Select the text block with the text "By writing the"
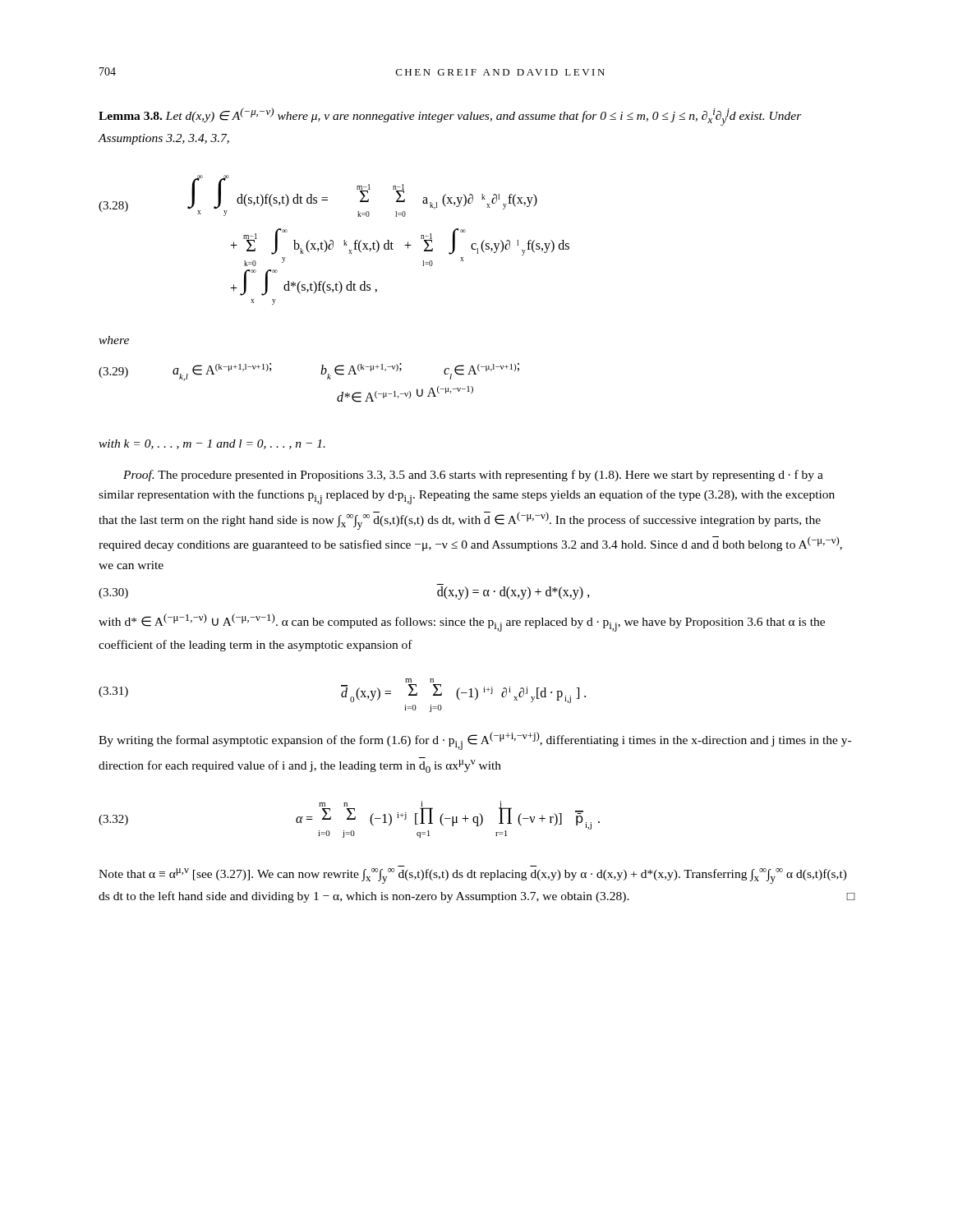This screenshot has height=1232, width=953. pos(475,753)
